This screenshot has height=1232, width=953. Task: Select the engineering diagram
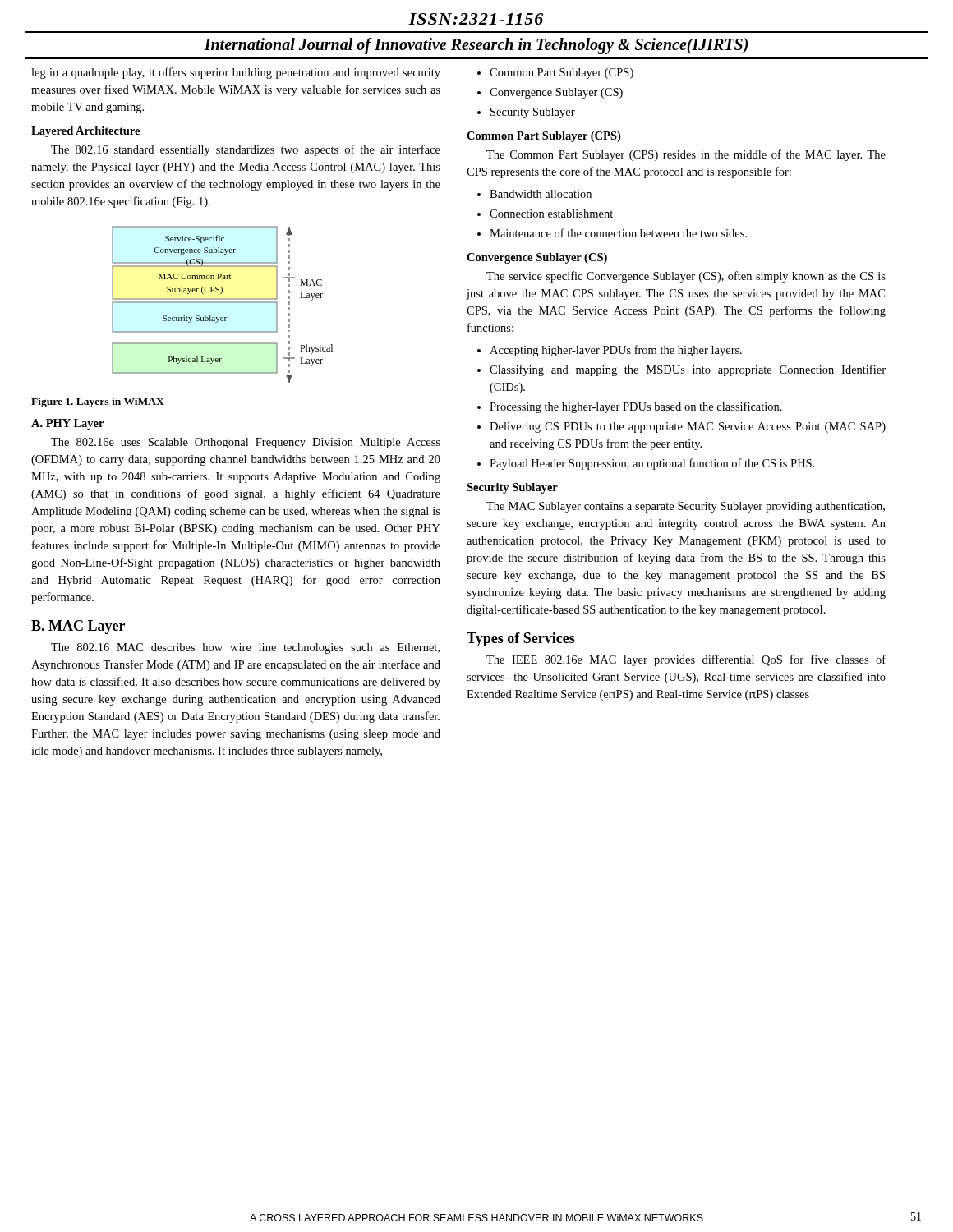[x=236, y=305]
